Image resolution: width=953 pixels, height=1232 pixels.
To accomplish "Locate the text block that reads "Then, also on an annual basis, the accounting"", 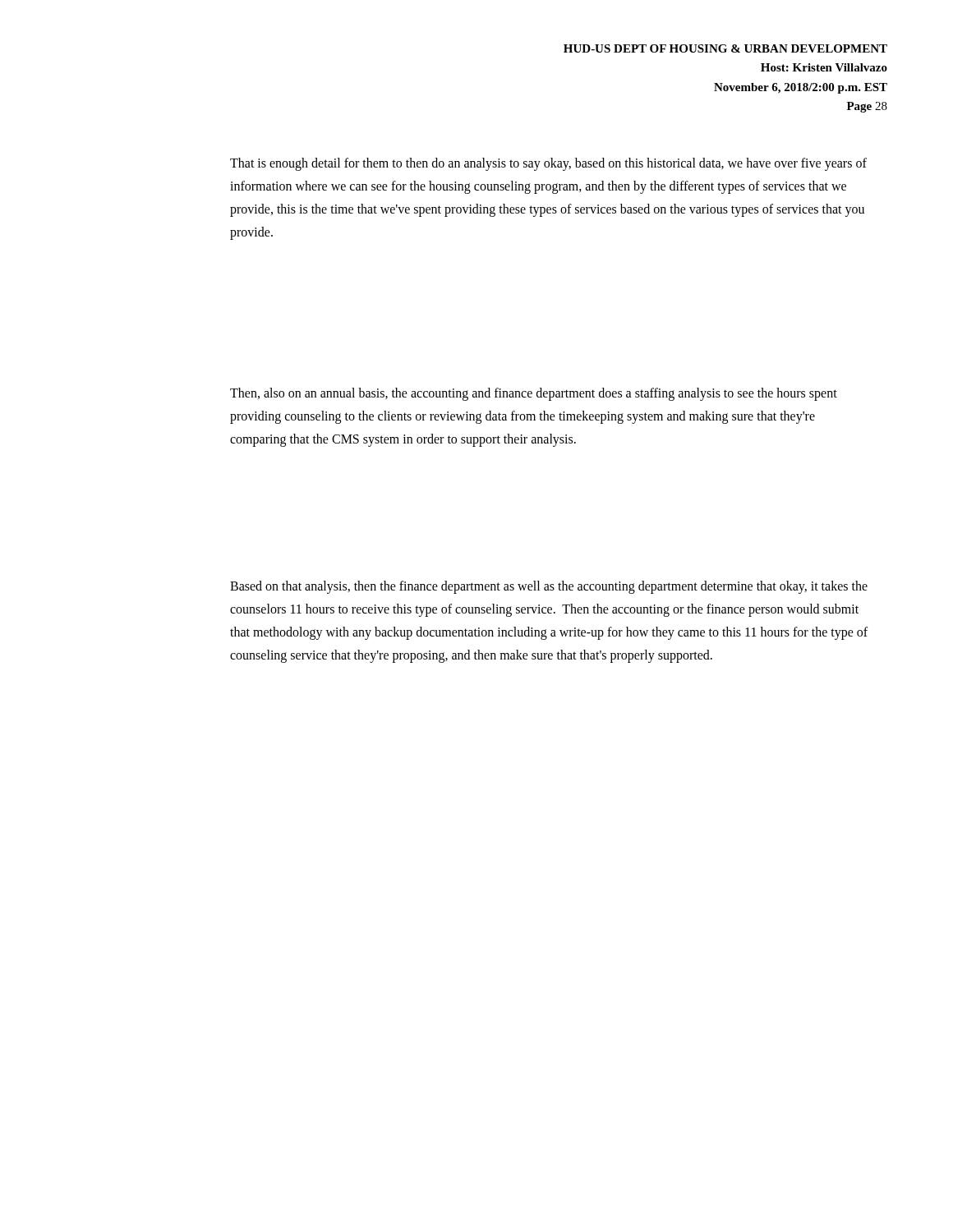I will pyautogui.click(x=533, y=416).
